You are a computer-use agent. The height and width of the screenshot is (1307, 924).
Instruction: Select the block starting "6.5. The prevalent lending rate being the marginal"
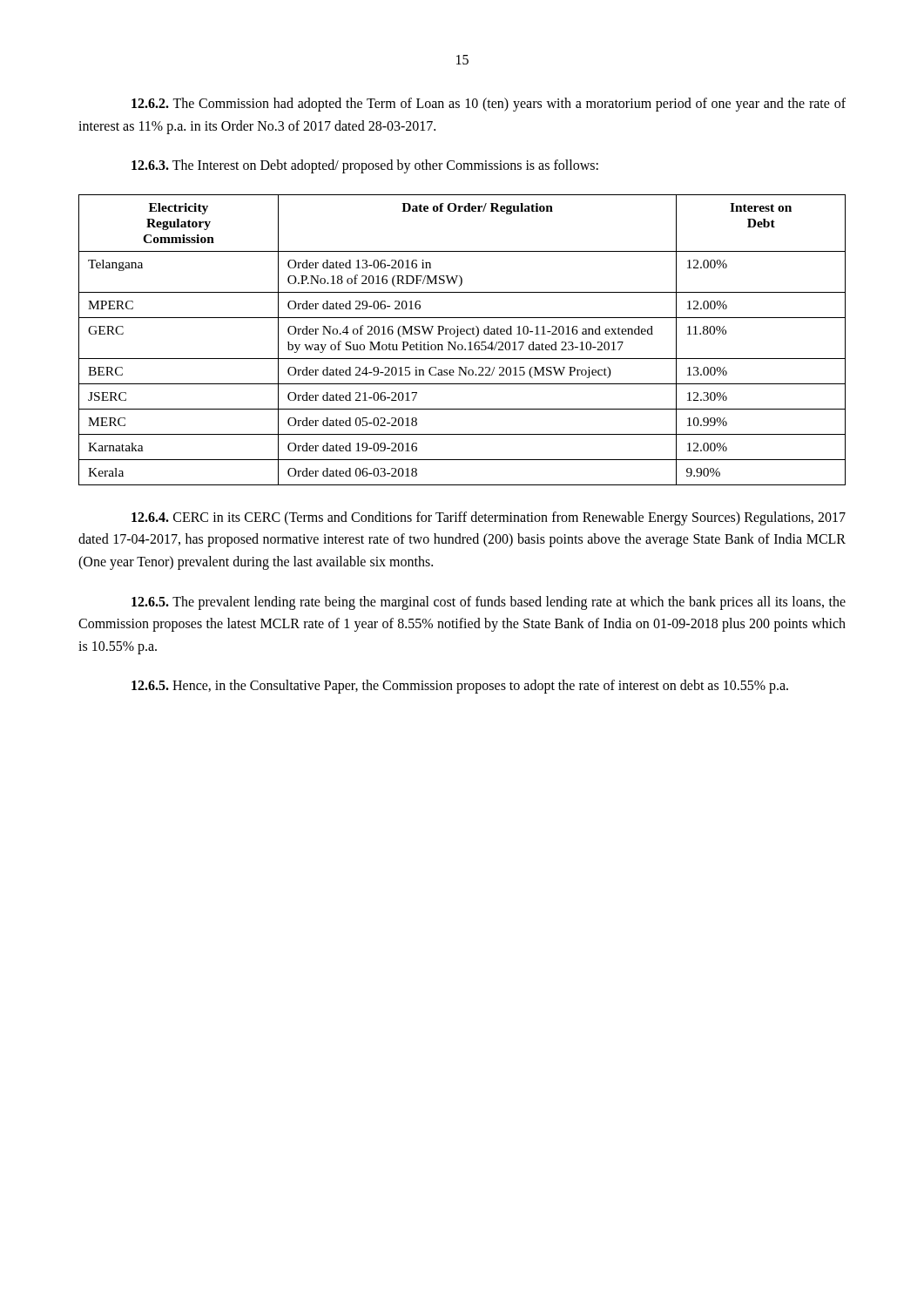point(462,624)
